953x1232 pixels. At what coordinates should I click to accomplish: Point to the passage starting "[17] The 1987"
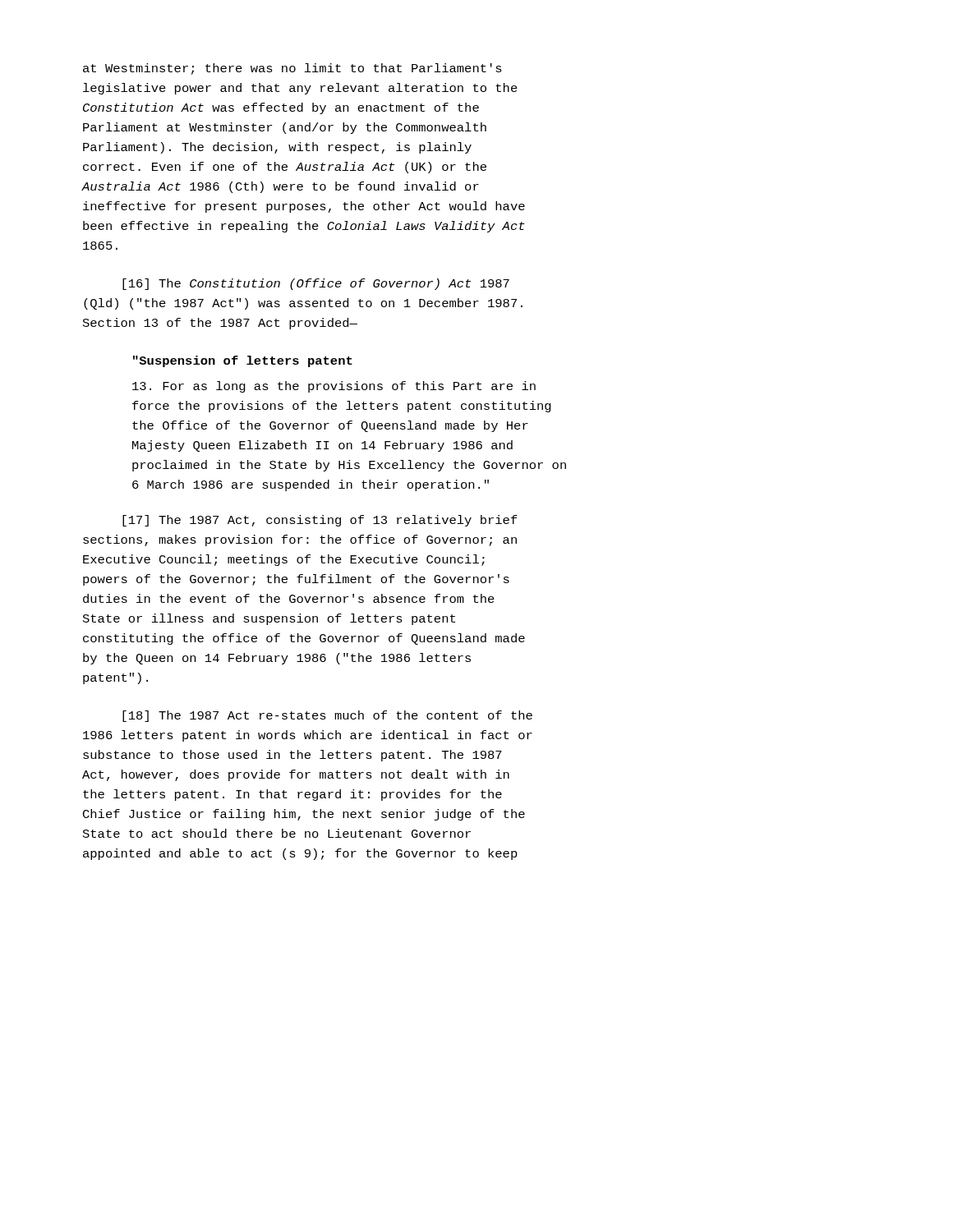(304, 600)
